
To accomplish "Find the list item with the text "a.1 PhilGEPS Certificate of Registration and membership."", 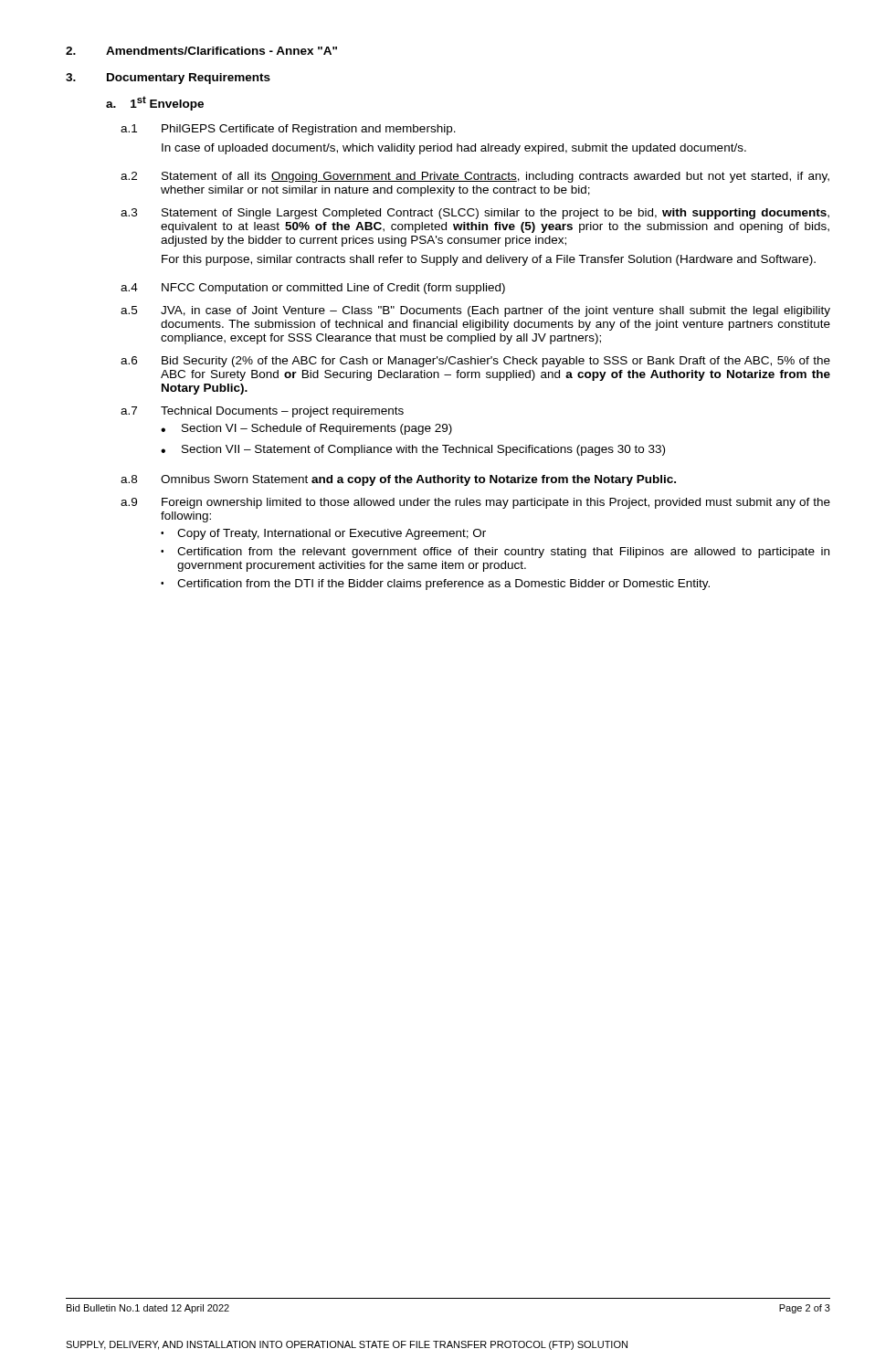I will click(x=475, y=140).
